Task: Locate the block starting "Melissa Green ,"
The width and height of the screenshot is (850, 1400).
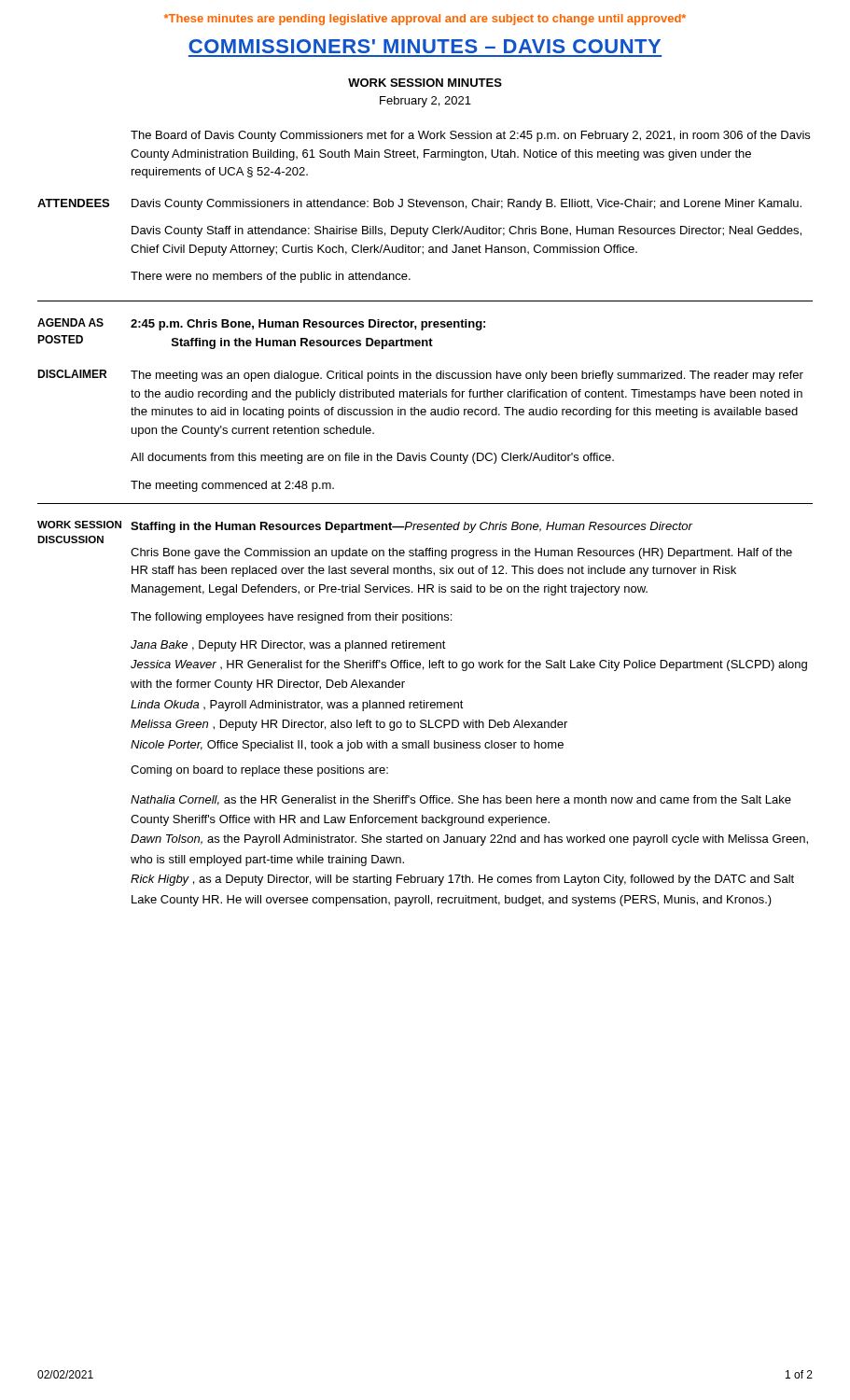Action: [x=349, y=724]
